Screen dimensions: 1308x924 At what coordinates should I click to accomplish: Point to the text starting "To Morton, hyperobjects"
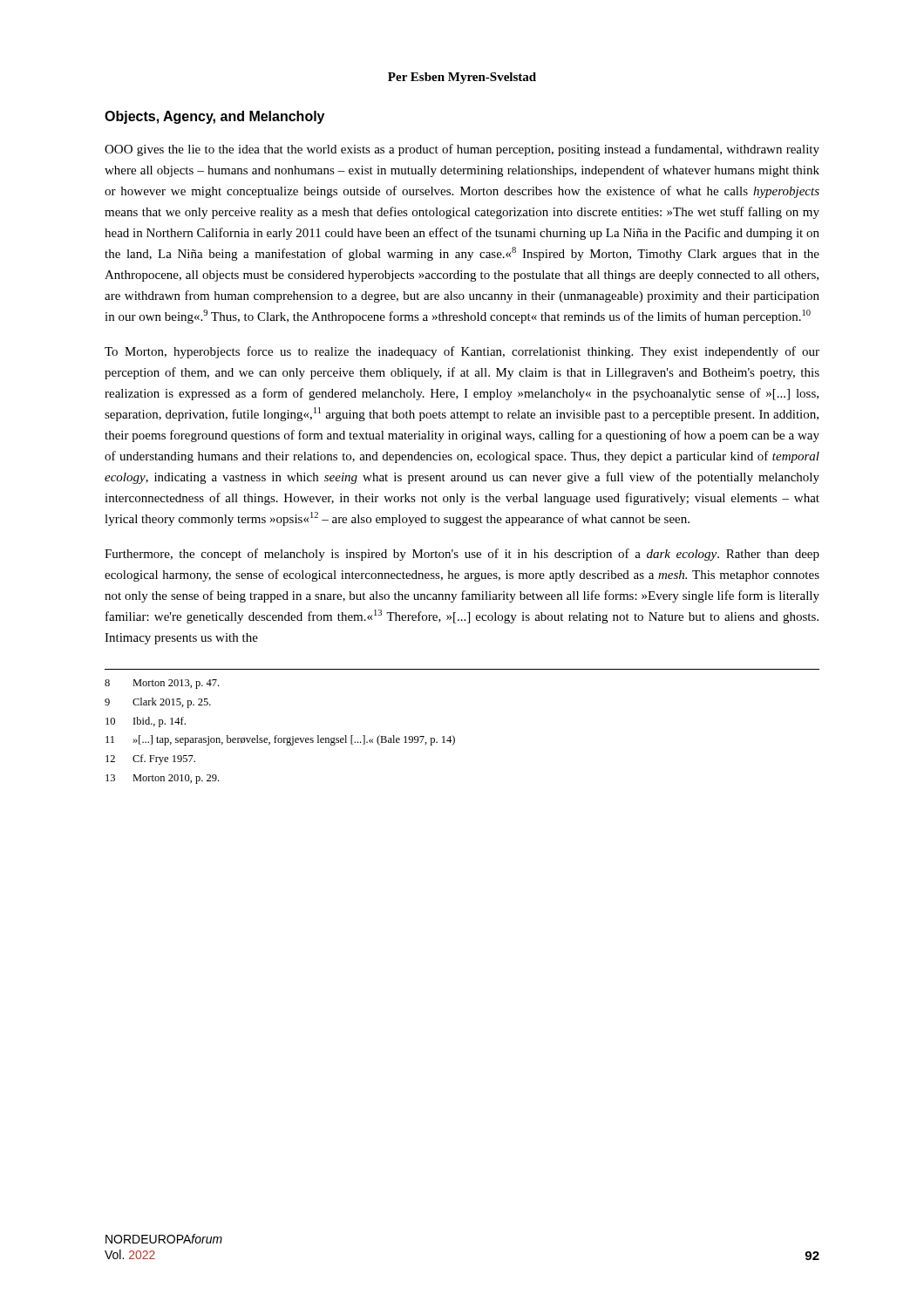pos(462,435)
